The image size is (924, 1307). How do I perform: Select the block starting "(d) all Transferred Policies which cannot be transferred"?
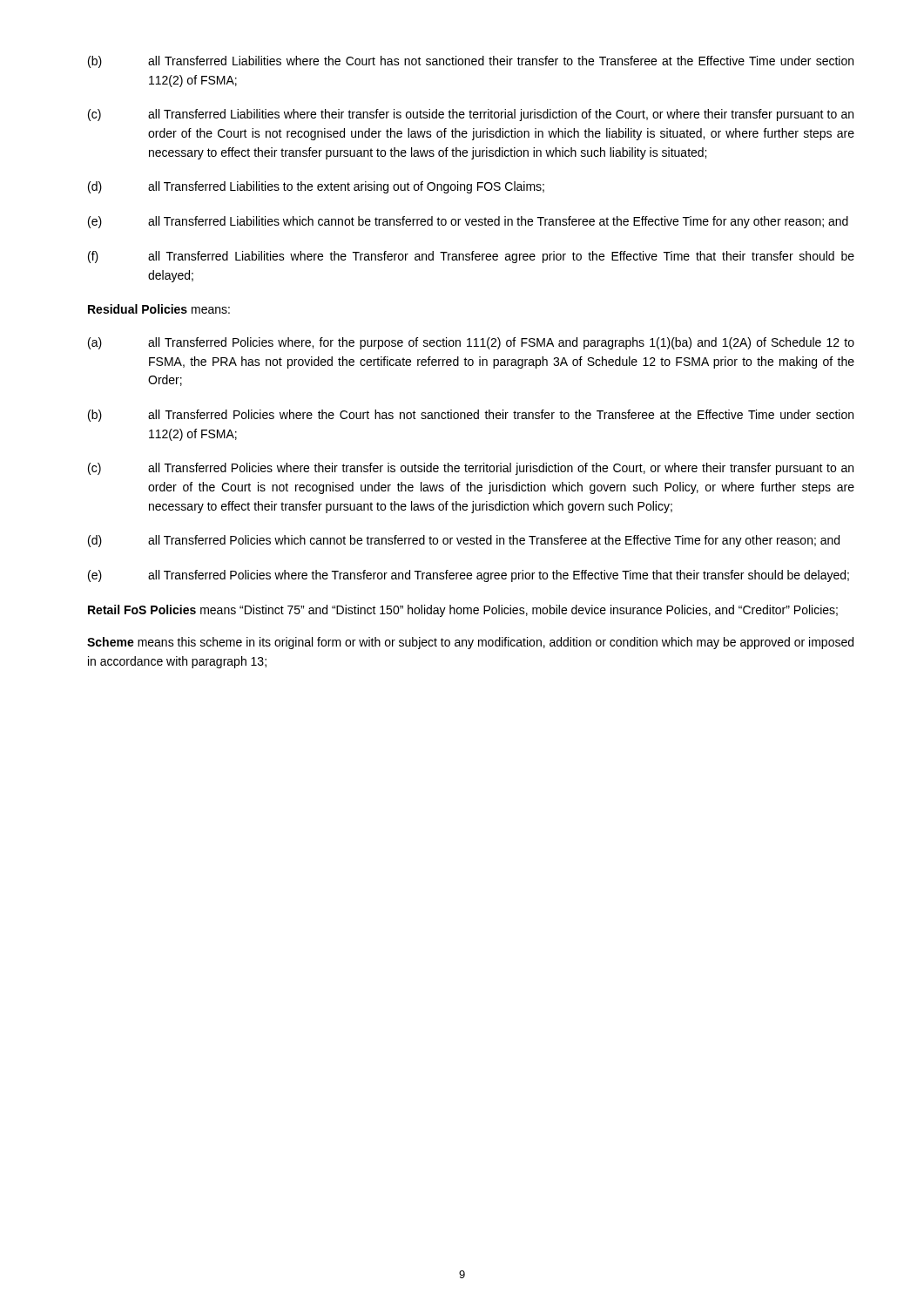(471, 541)
